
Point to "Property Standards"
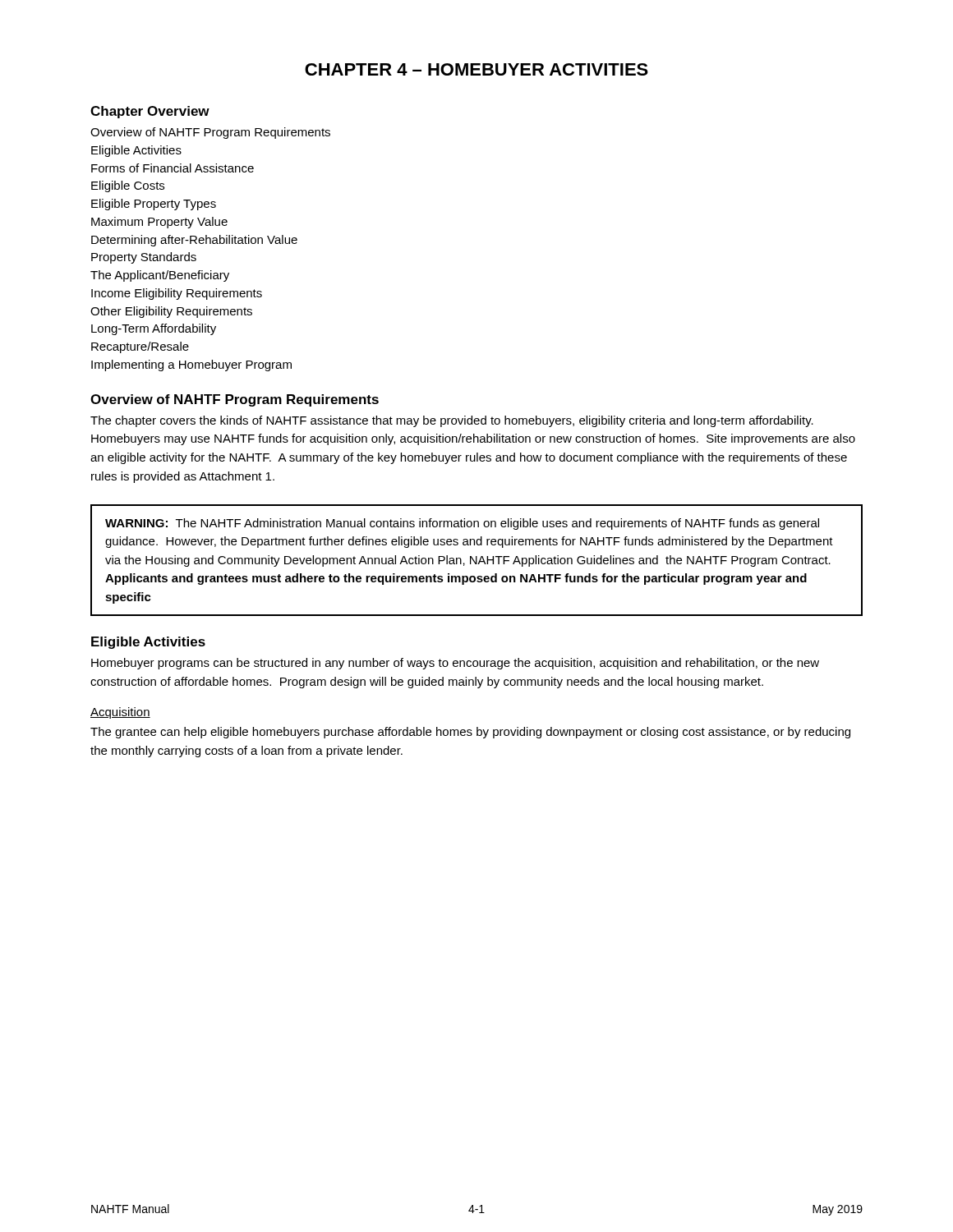(x=143, y=257)
